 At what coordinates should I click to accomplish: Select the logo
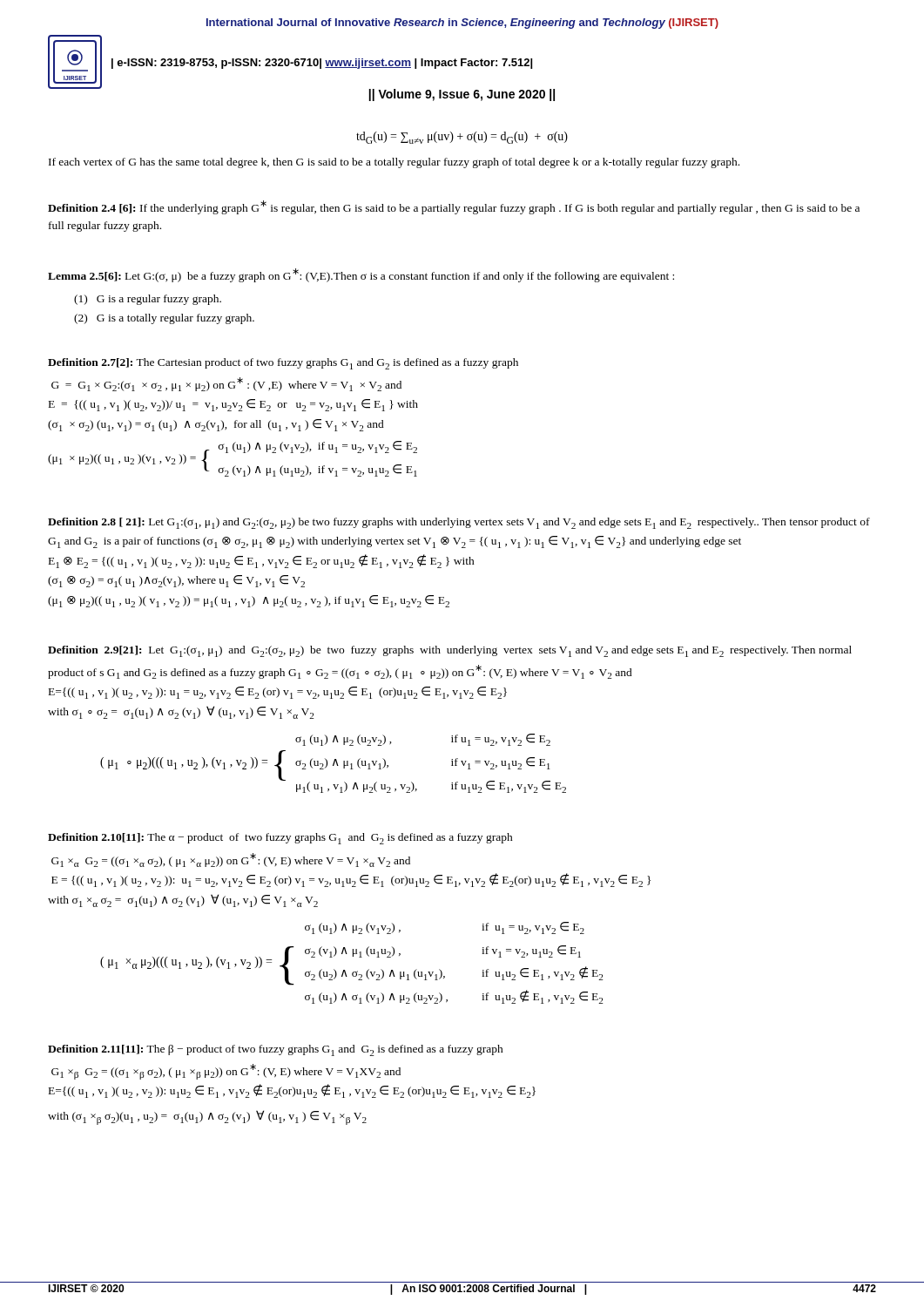[75, 62]
